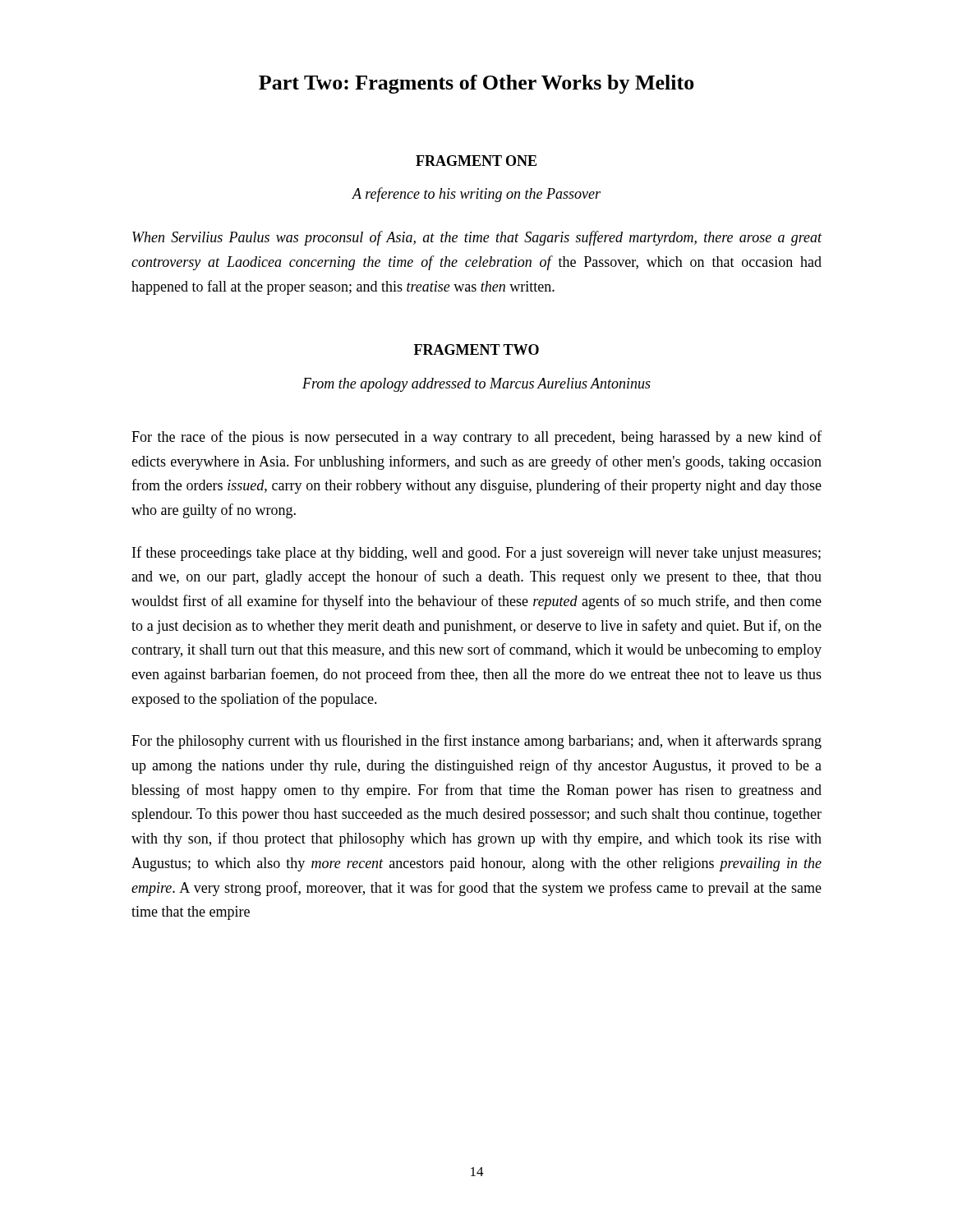Point to "FRAGMENT TWO"
Screen dimensions: 1232x953
coord(476,350)
